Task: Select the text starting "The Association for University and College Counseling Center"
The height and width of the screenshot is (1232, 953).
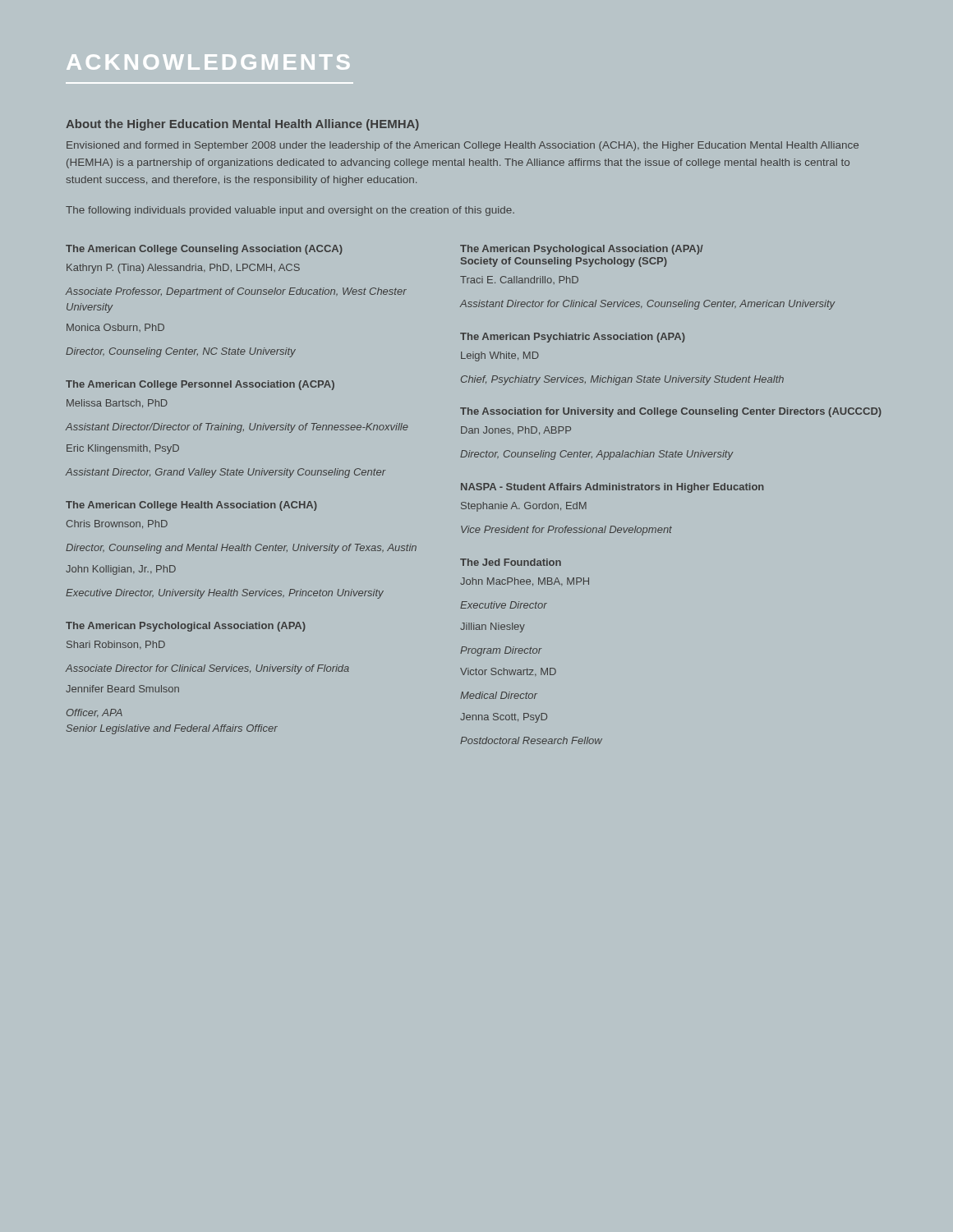Action: tap(671, 411)
